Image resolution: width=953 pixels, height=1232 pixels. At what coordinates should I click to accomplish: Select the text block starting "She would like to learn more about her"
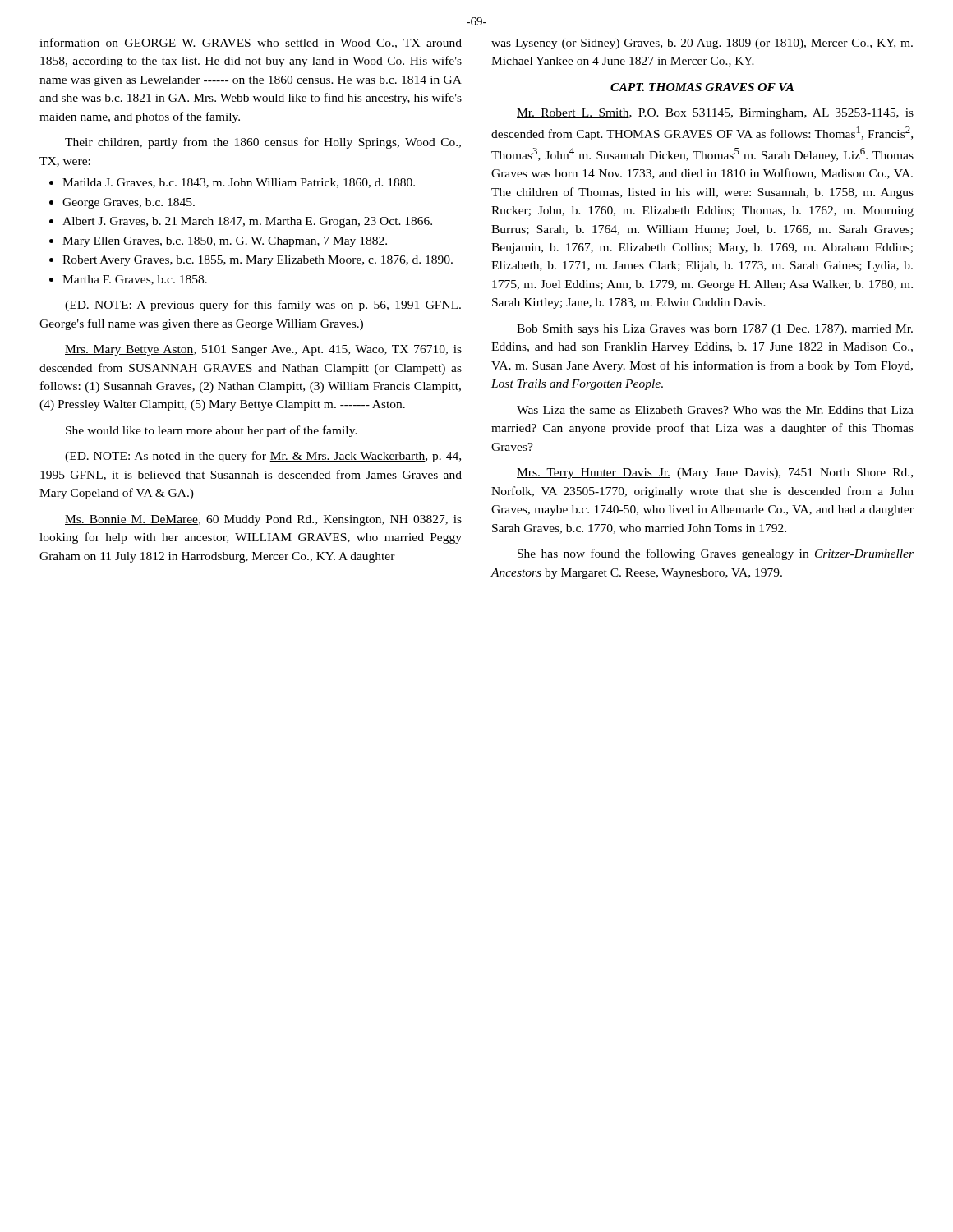pos(251,430)
